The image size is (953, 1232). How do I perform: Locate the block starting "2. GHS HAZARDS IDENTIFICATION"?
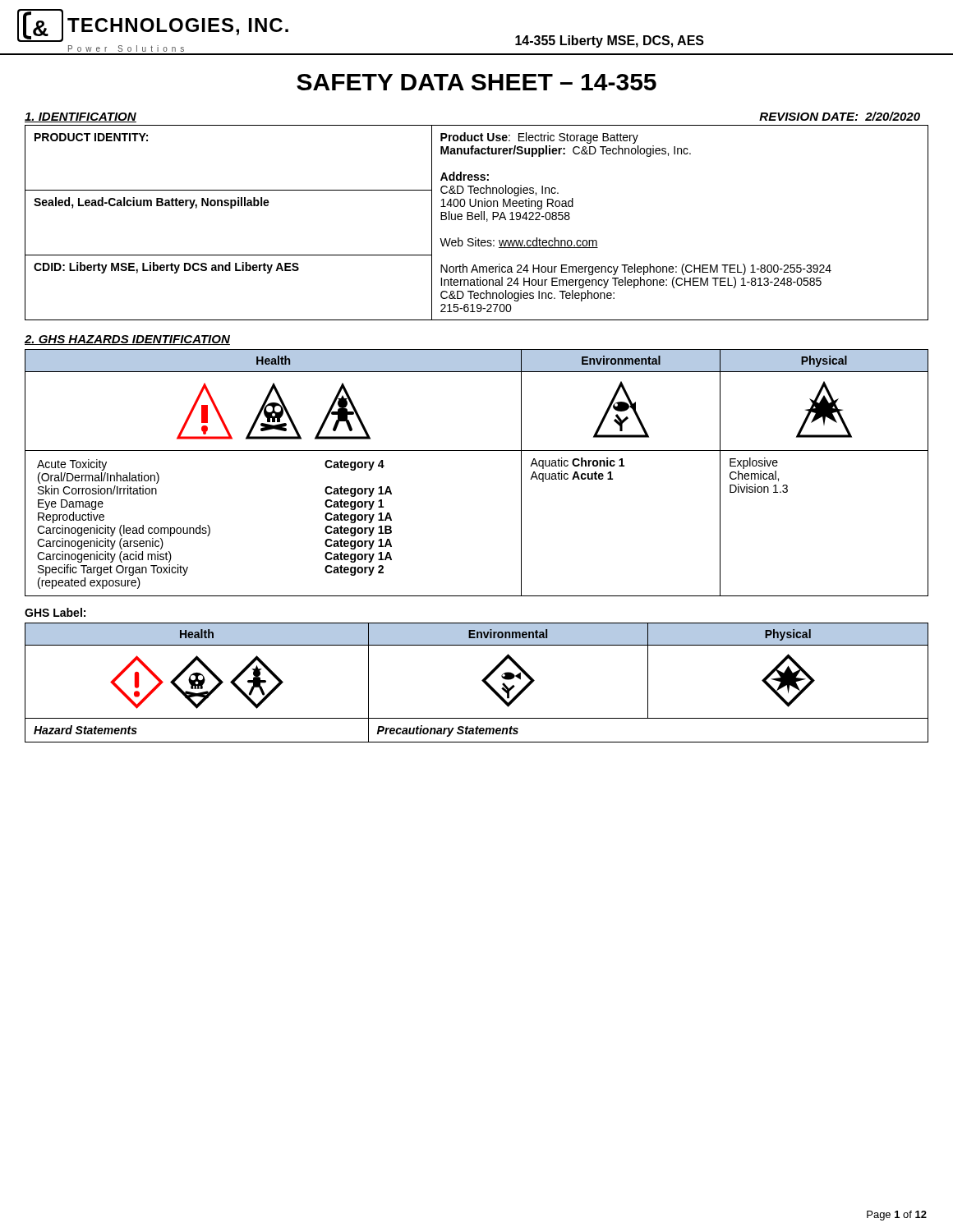point(127,339)
